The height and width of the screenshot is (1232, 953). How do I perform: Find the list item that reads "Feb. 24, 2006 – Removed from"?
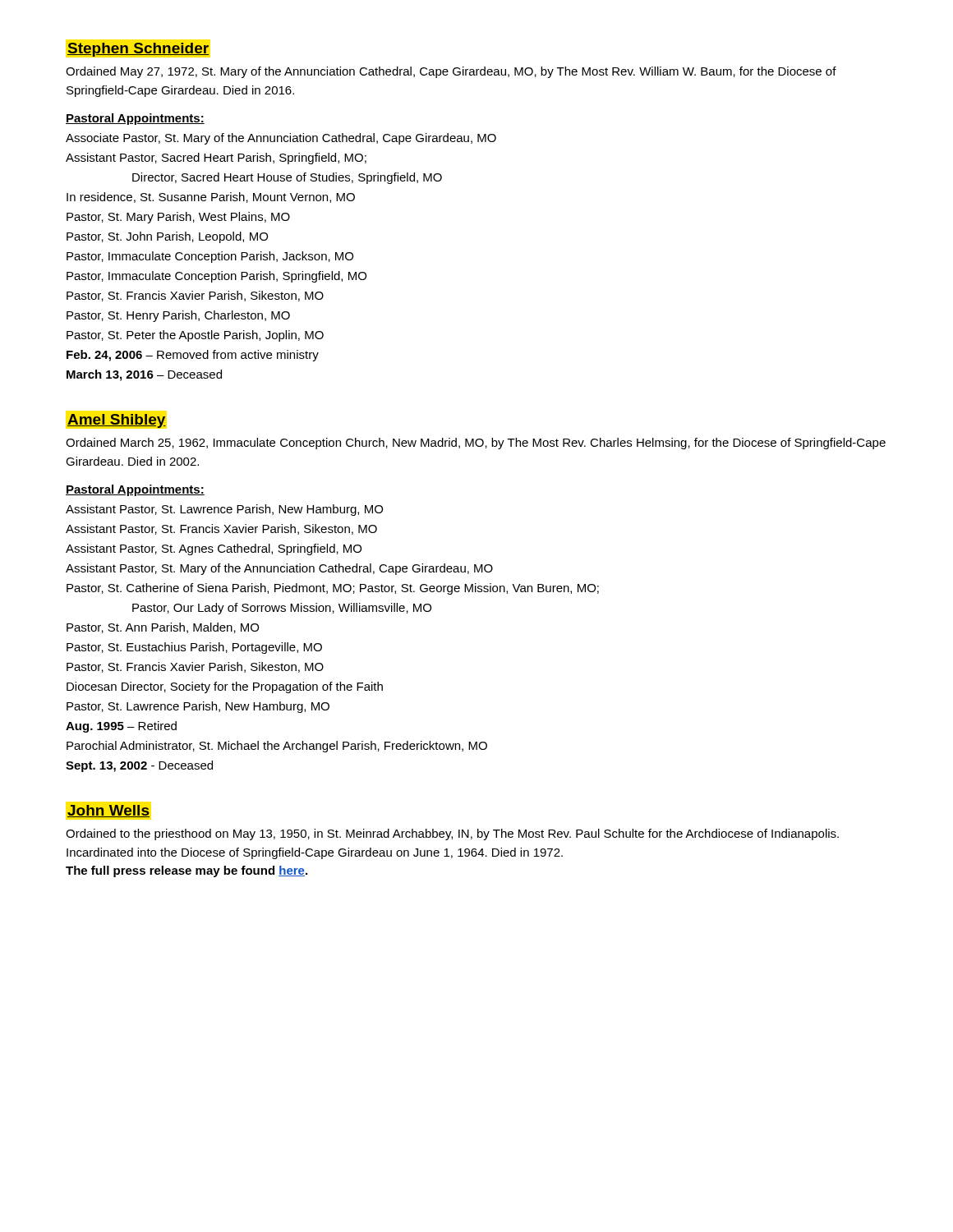192,354
